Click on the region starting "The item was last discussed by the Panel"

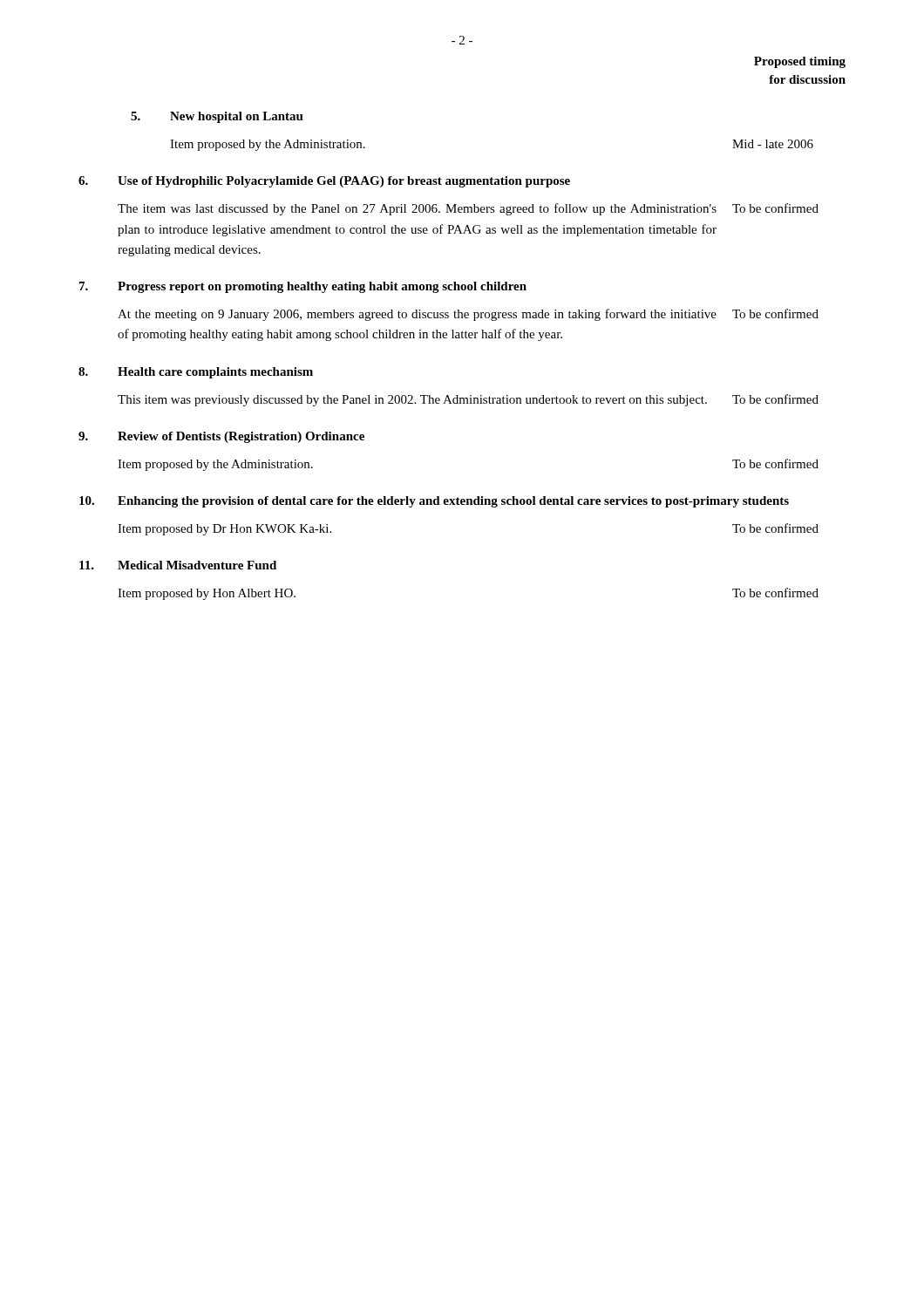pyautogui.click(x=417, y=229)
